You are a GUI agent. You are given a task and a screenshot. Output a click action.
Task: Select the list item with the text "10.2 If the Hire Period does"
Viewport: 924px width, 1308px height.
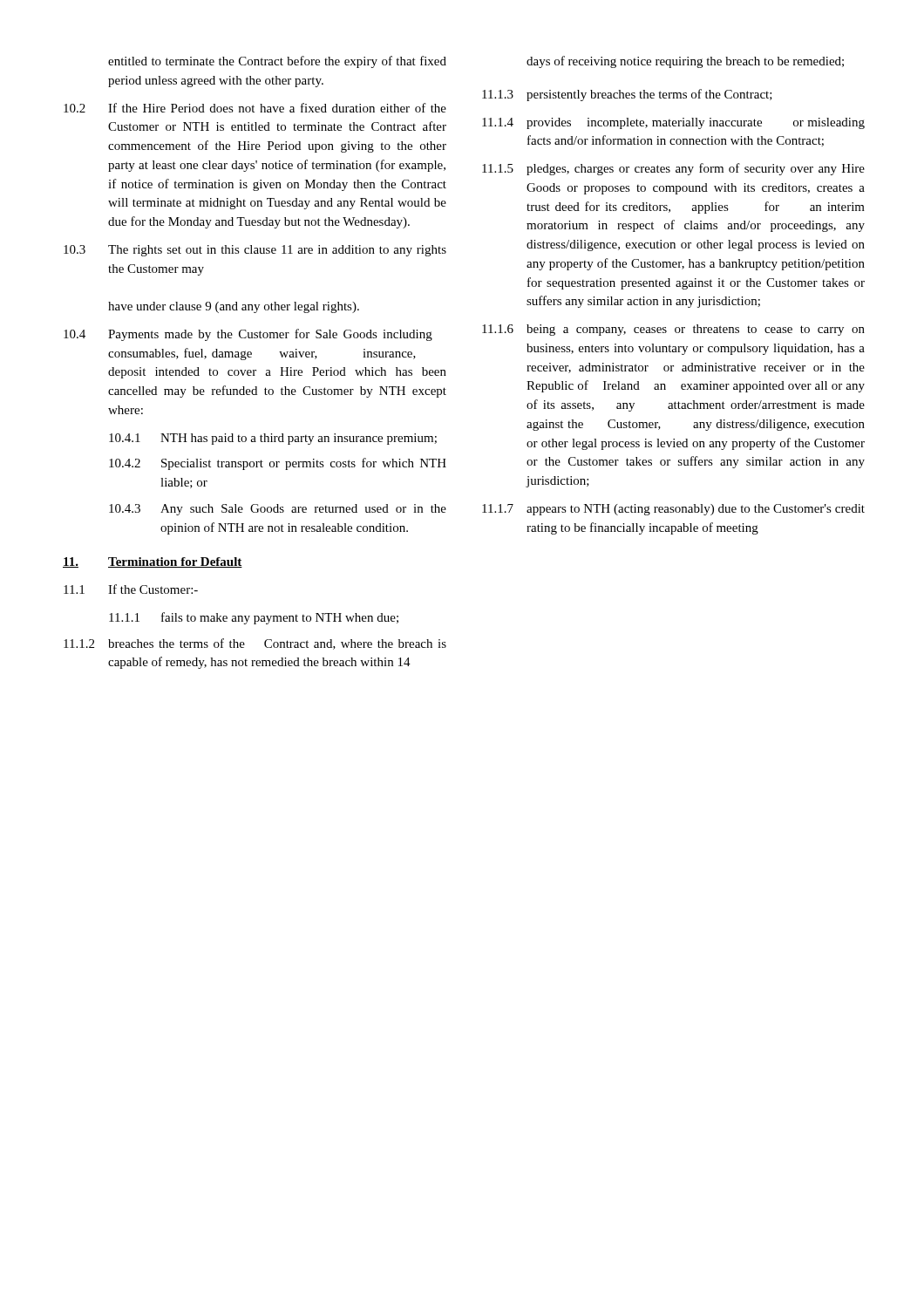coord(255,165)
